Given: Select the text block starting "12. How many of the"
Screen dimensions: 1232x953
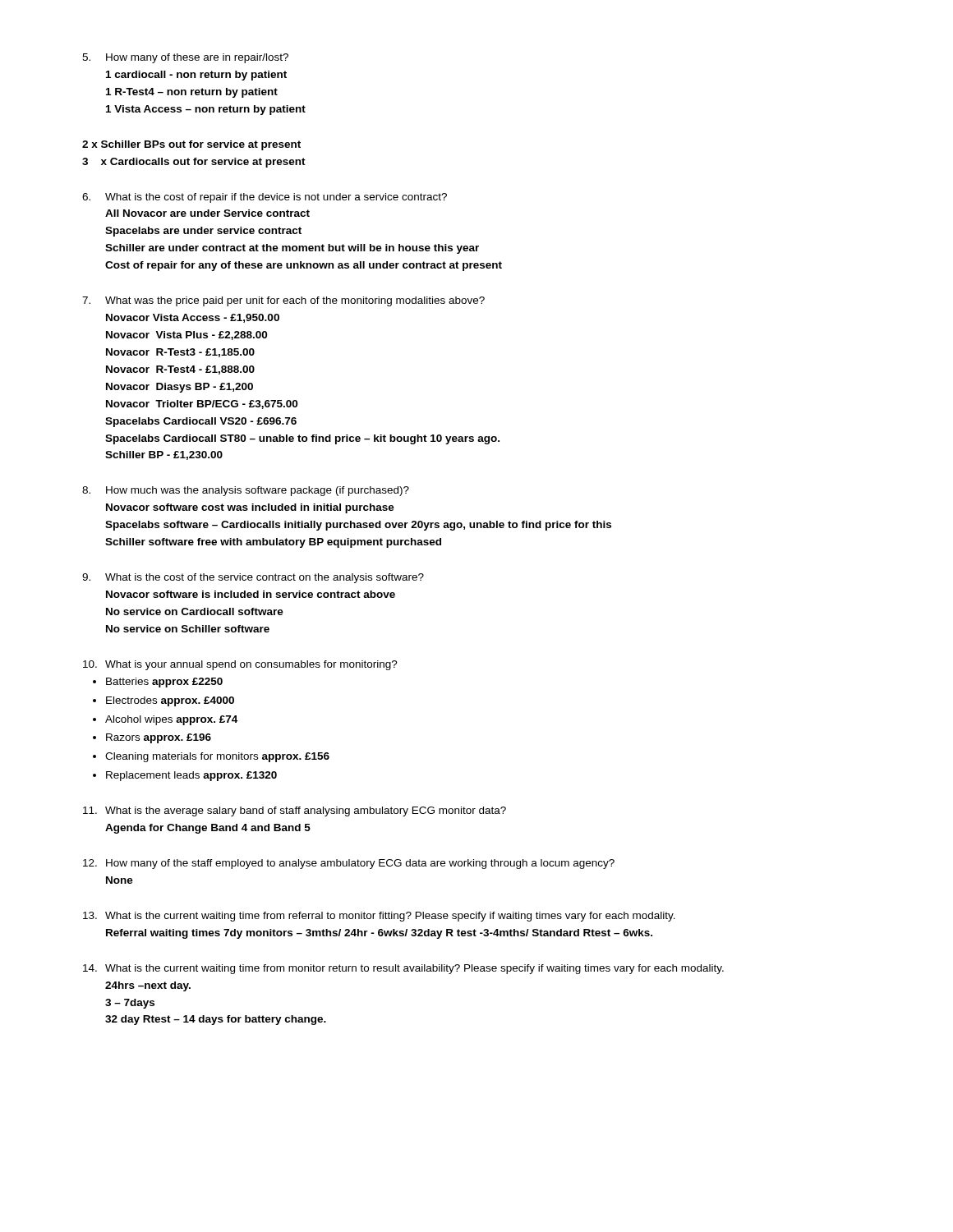Looking at the screenshot, I should coord(476,872).
